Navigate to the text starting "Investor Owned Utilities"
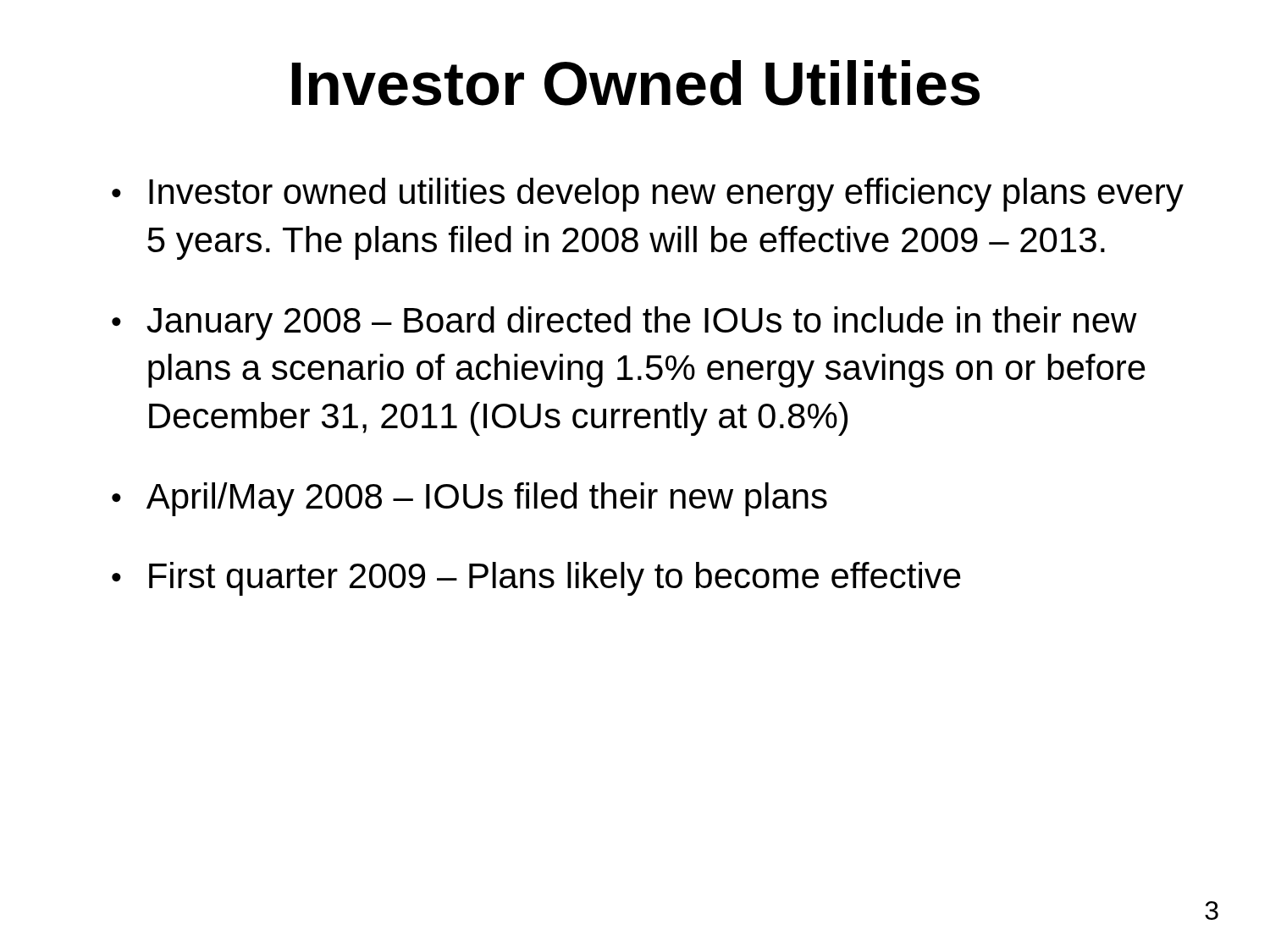The image size is (1270, 952). tap(635, 84)
